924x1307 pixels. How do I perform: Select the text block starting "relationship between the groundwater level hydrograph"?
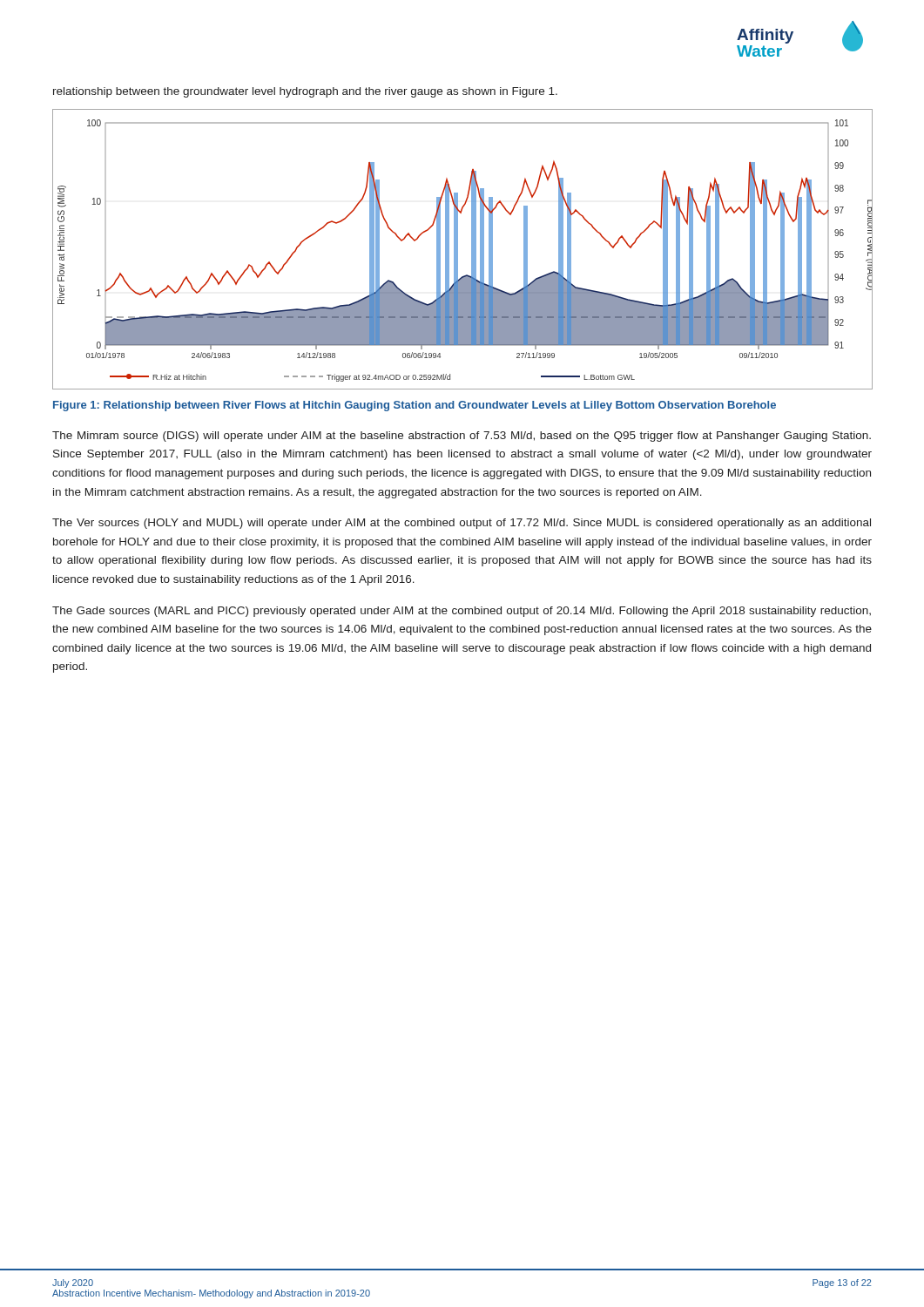(305, 91)
